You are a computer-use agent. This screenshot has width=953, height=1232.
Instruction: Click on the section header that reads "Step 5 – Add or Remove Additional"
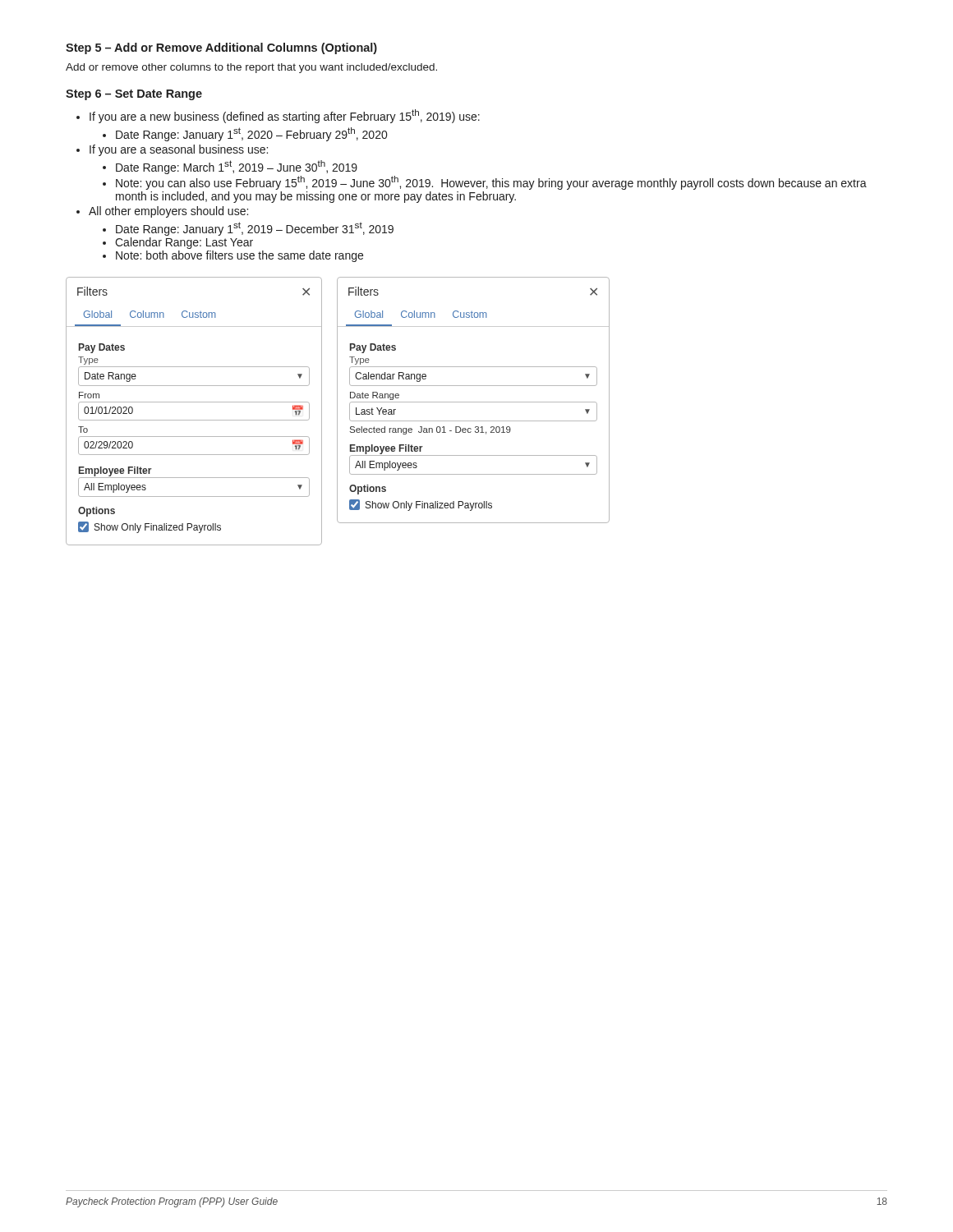click(221, 48)
